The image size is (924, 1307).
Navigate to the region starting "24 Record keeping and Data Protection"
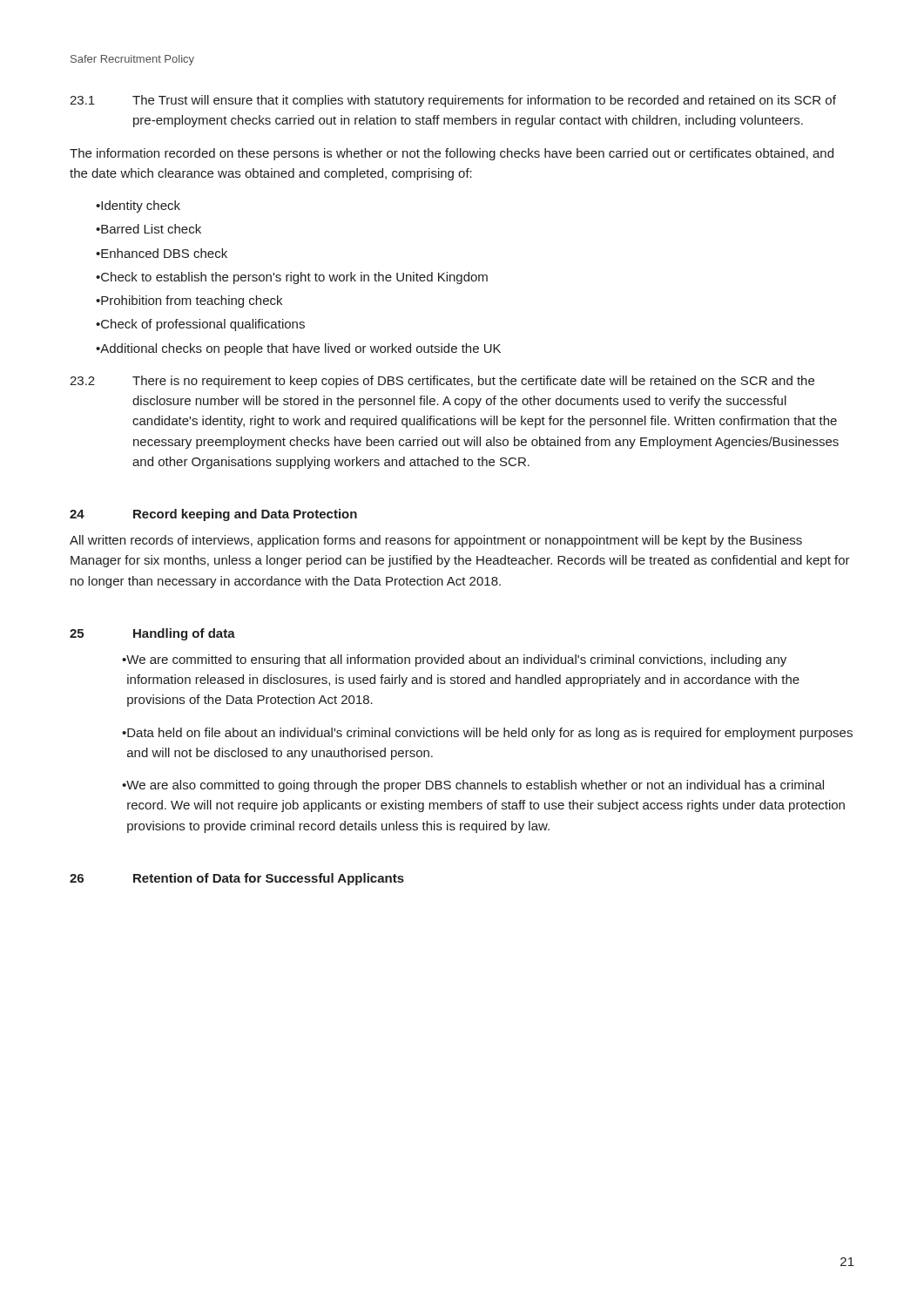pos(214,514)
